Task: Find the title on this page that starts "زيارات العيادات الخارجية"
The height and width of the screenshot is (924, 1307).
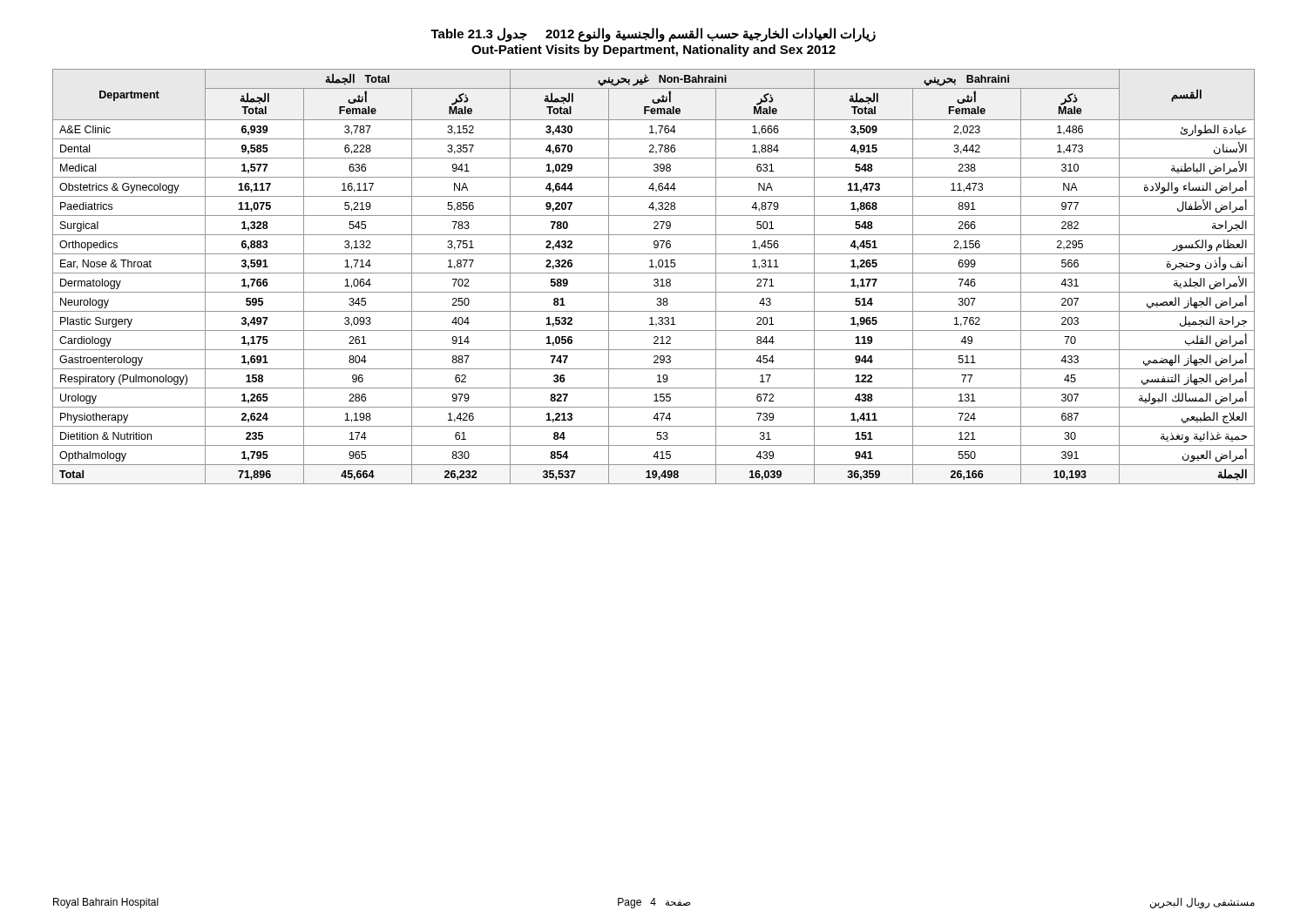Action: click(654, 41)
